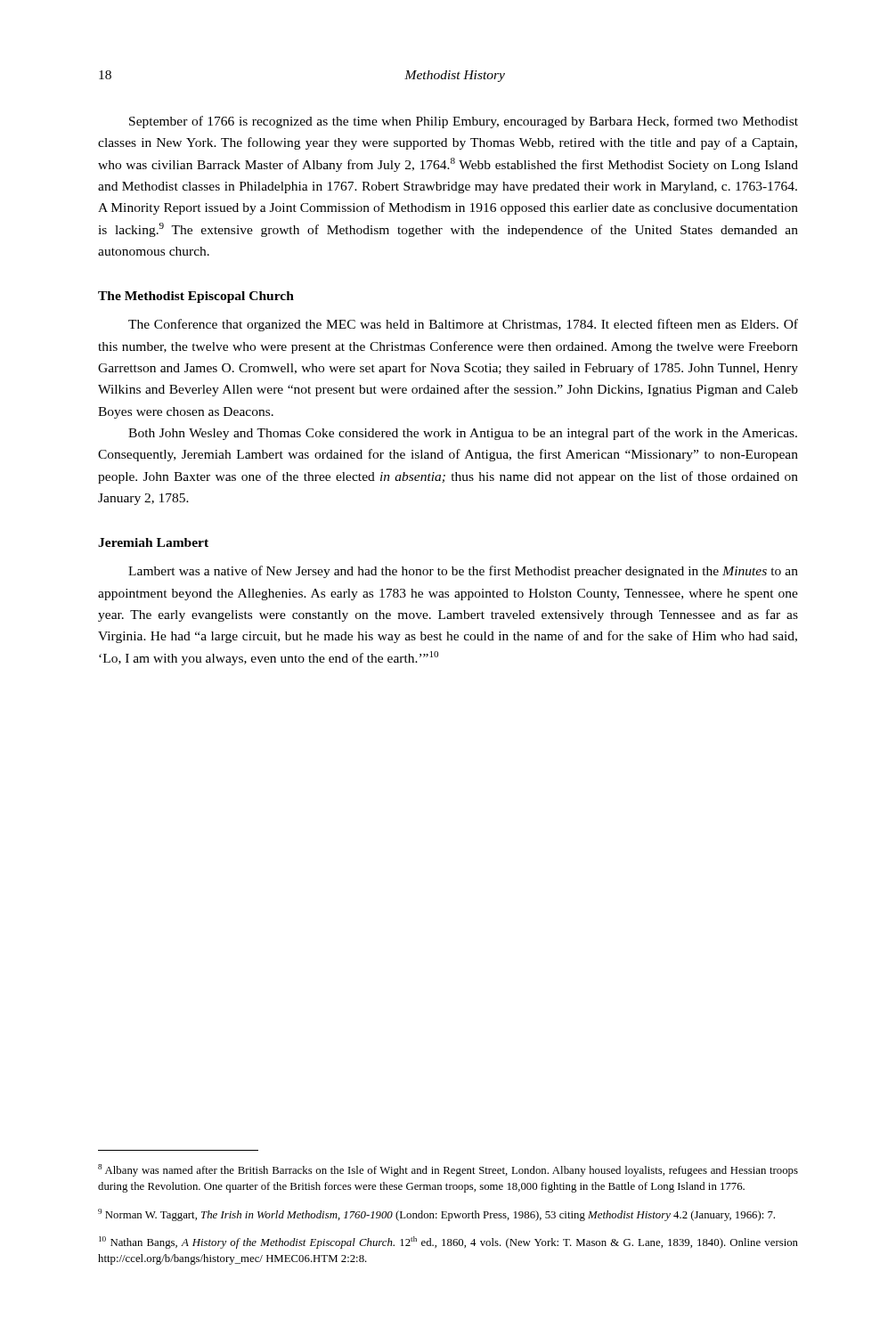Select the text block containing "September of 1766 is"
Screen dimensions: 1336x896
pos(448,186)
